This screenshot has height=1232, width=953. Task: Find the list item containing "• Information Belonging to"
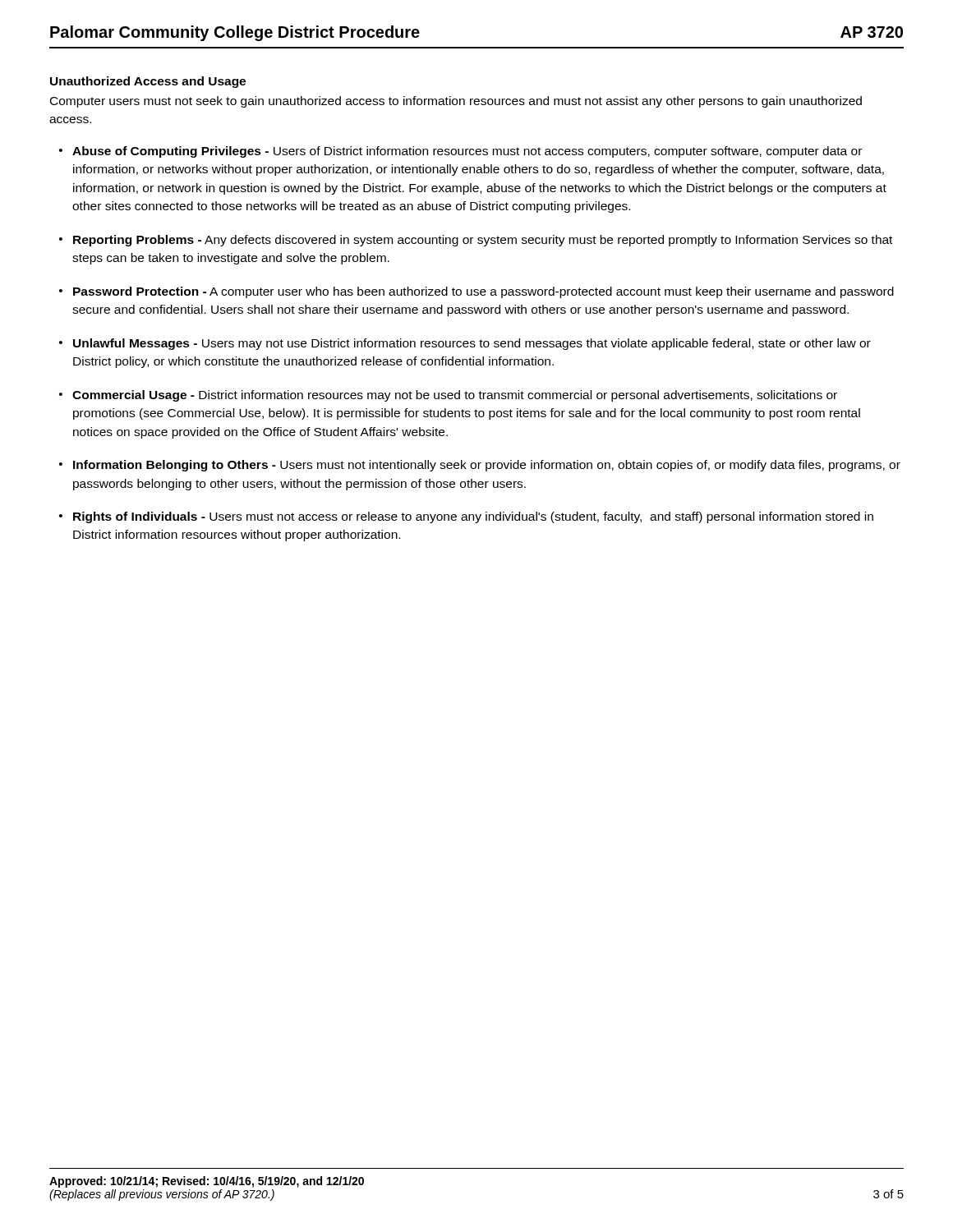476,474
